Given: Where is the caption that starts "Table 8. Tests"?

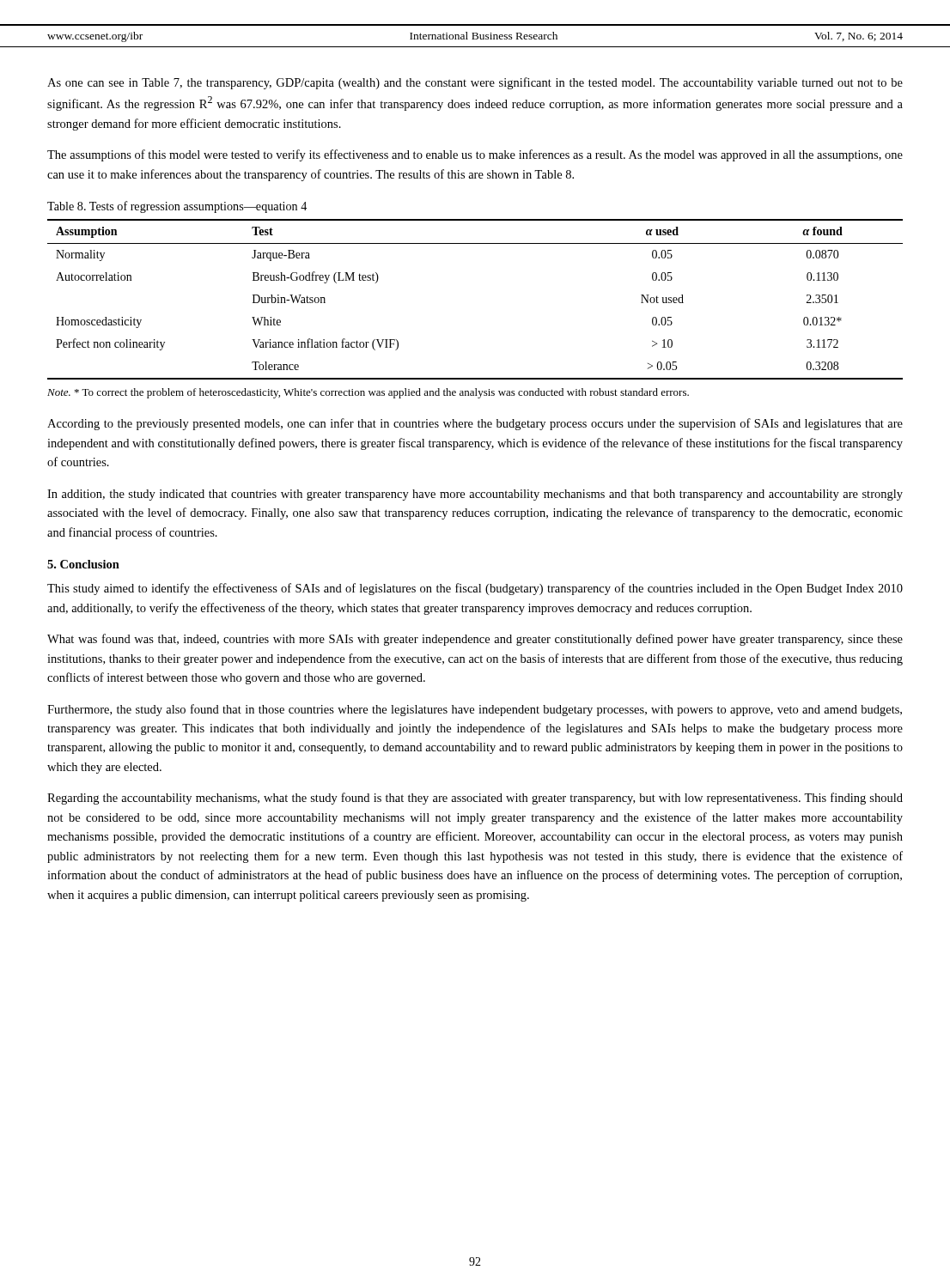Looking at the screenshot, I should pos(177,206).
